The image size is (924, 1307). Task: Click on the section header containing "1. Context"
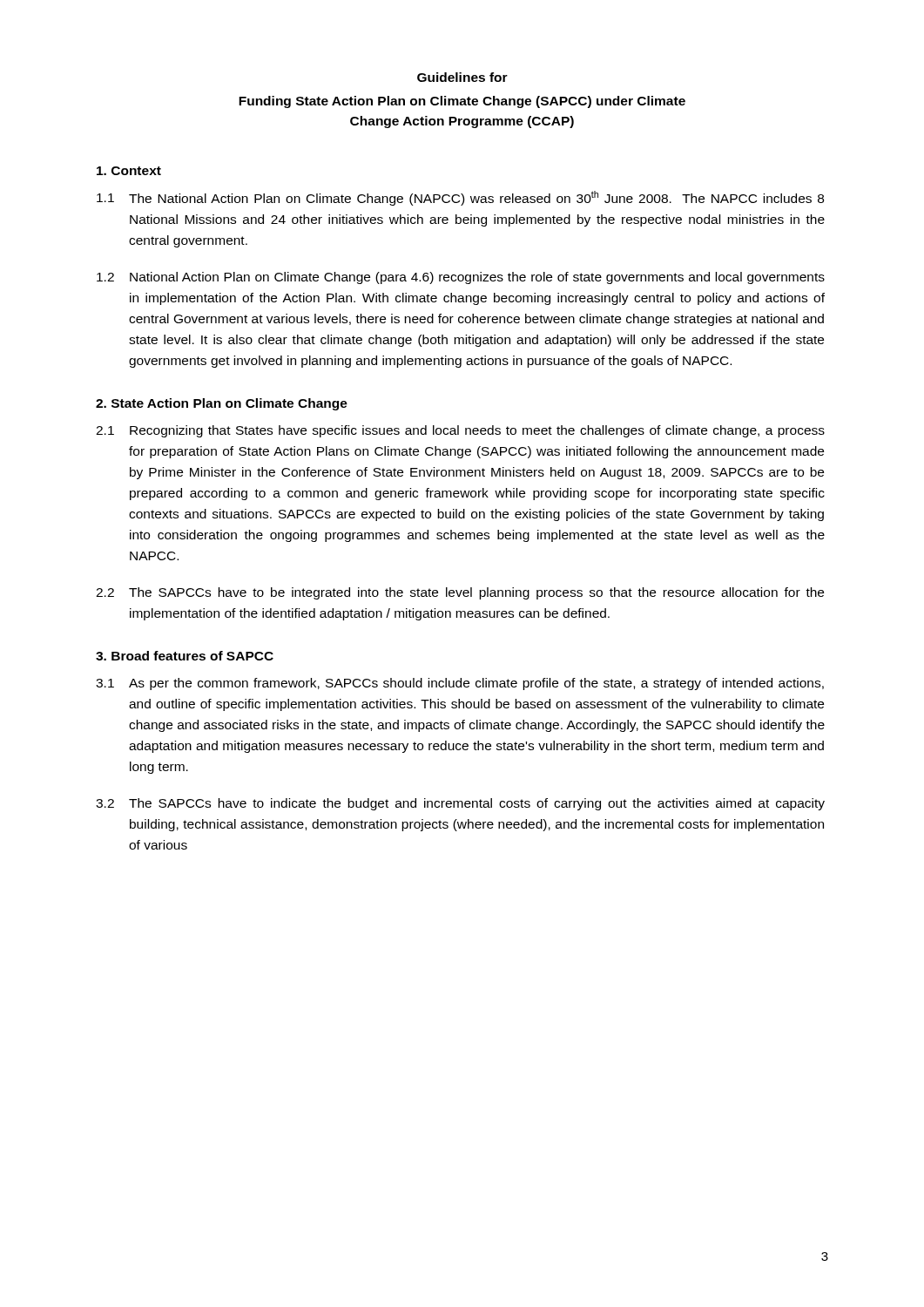128,170
